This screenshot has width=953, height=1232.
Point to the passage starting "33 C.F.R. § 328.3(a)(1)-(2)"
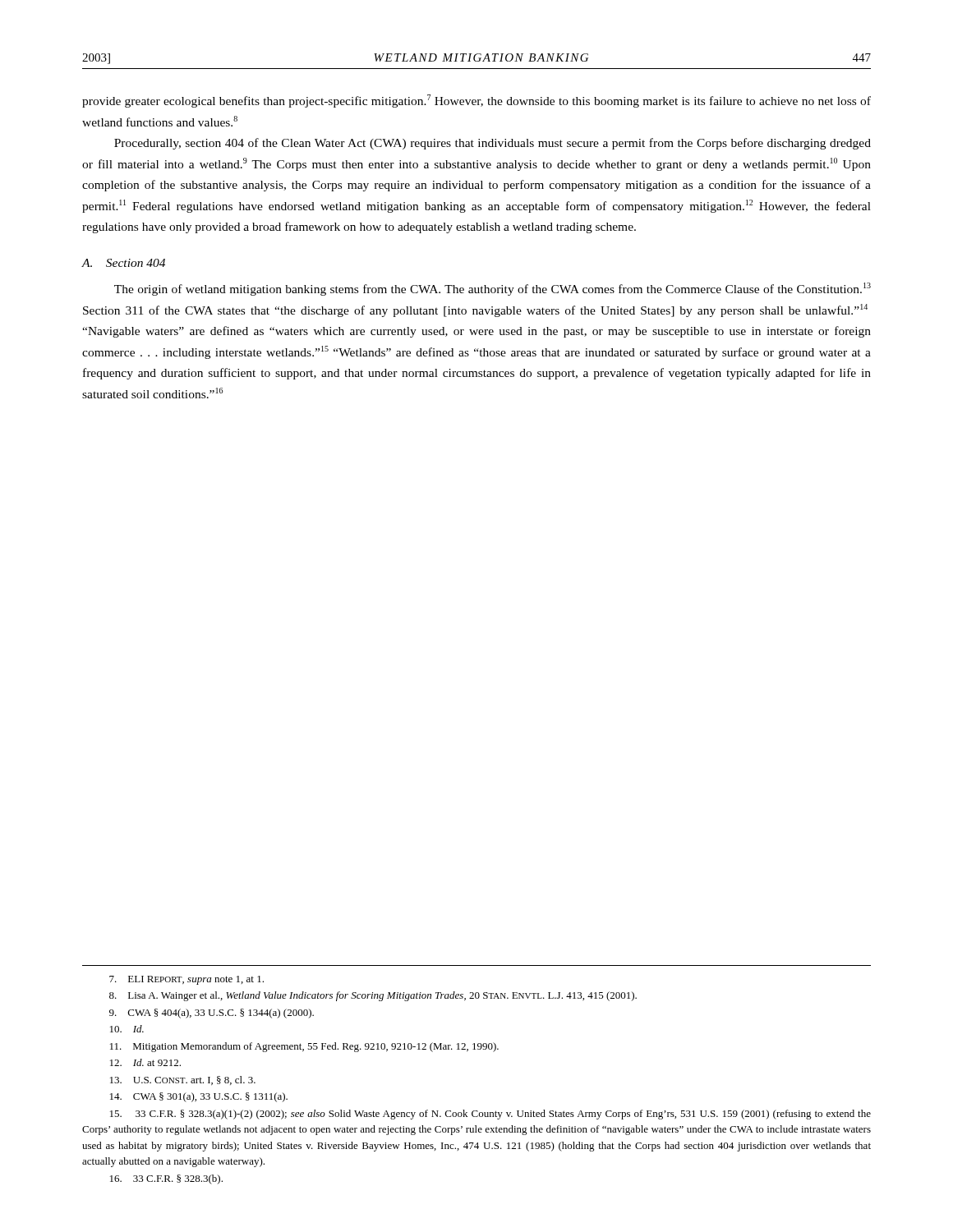[476, 1137]
